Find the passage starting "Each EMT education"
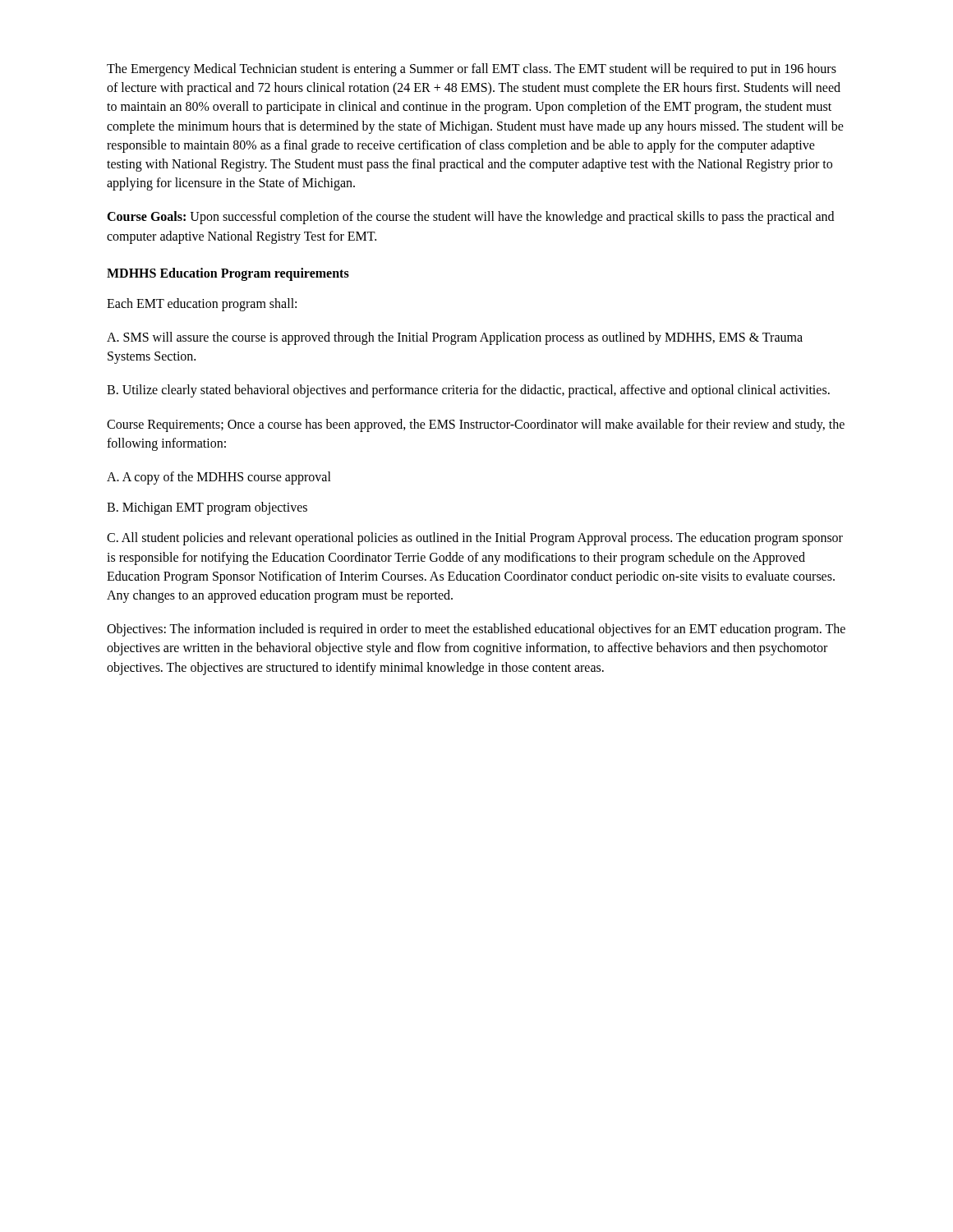Screen dimensions: 1232x953 click(202, 303)
